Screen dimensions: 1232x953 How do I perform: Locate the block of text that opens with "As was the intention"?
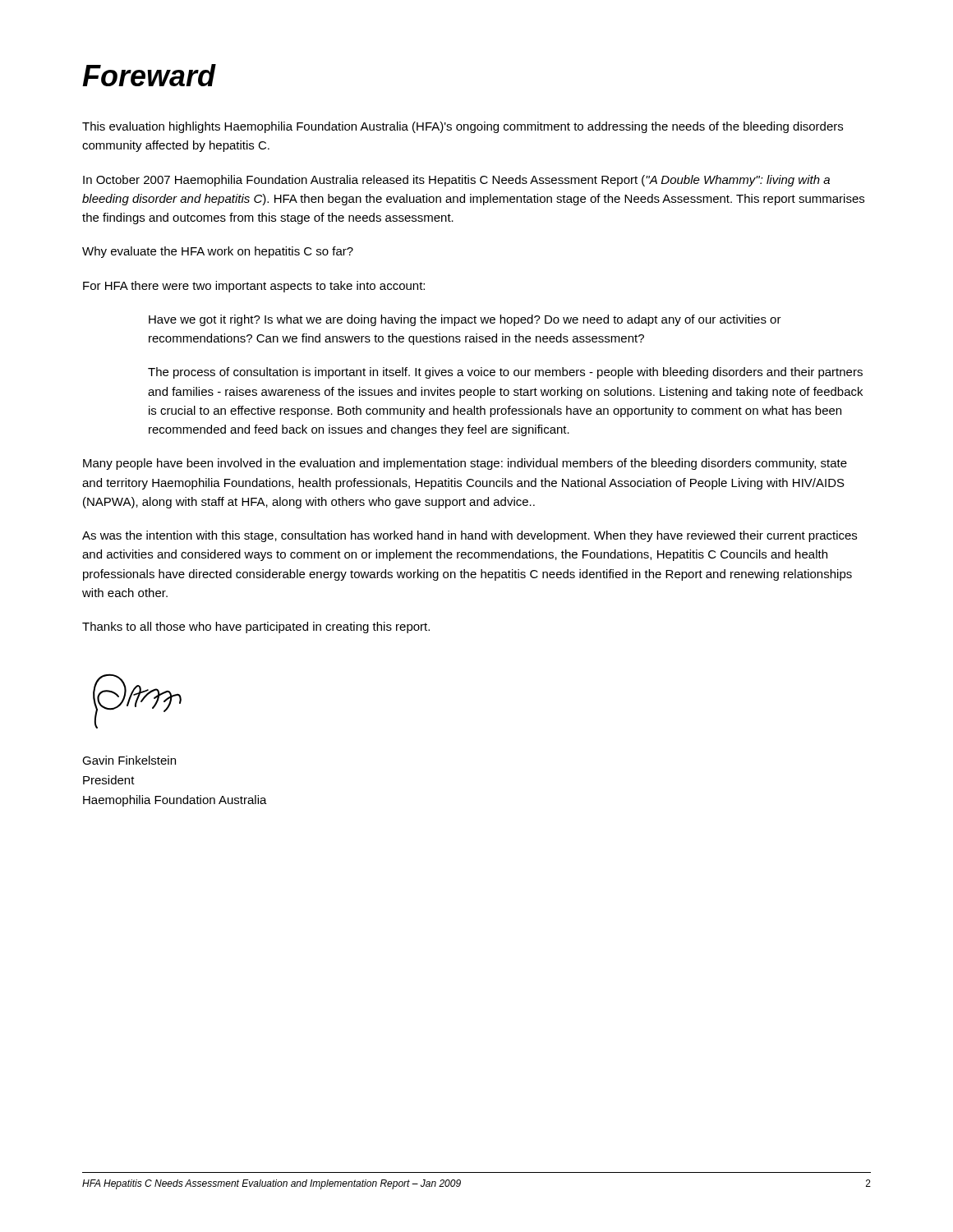point(470,564)
